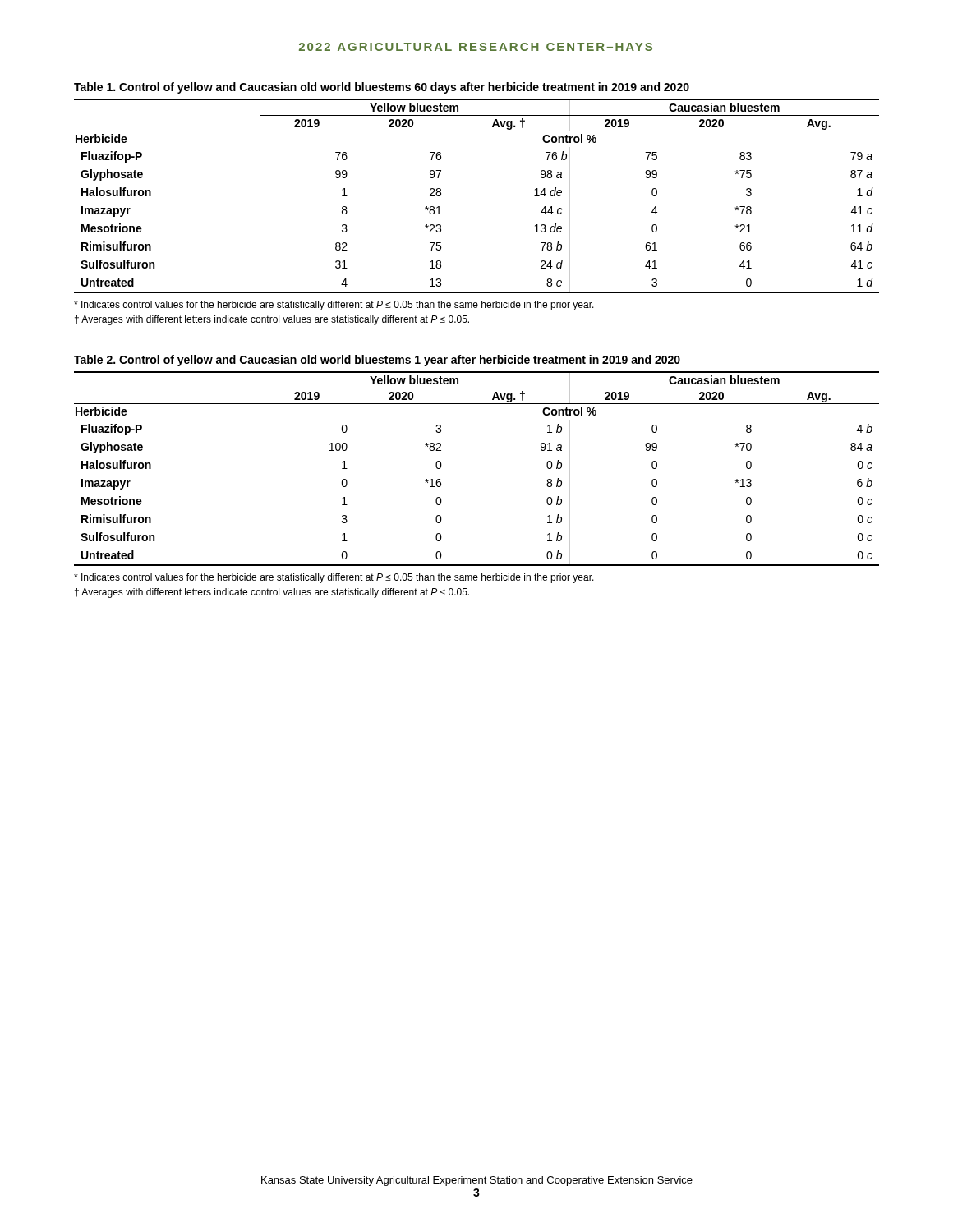This screenshot has height=1232, width=953.
Task: Find the caption that says "Table 1. Control of yellow and Caucasian"
Action: point(382,87)
